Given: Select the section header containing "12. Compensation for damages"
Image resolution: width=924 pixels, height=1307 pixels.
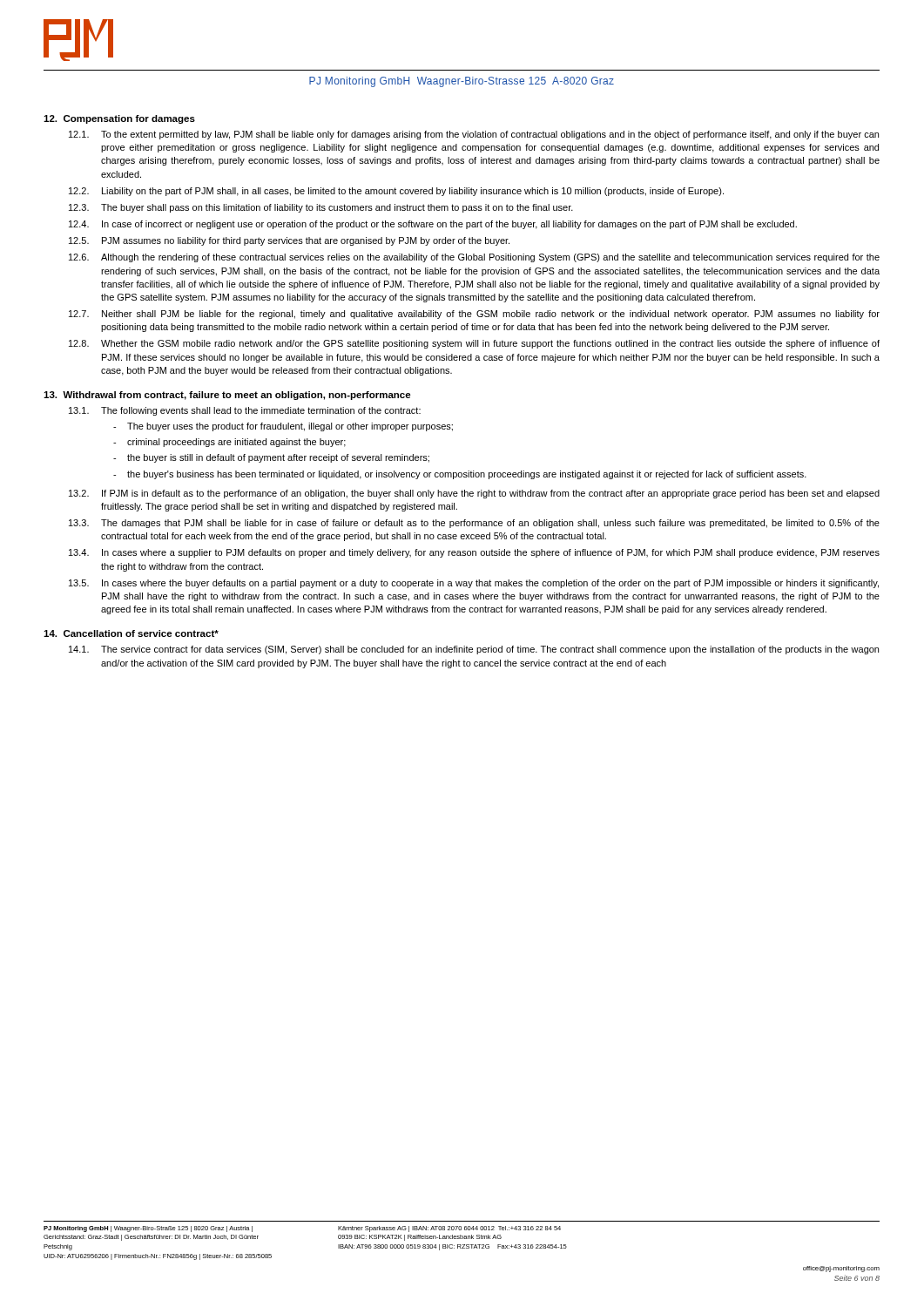Looking at the screenshot, I should 119,119.
